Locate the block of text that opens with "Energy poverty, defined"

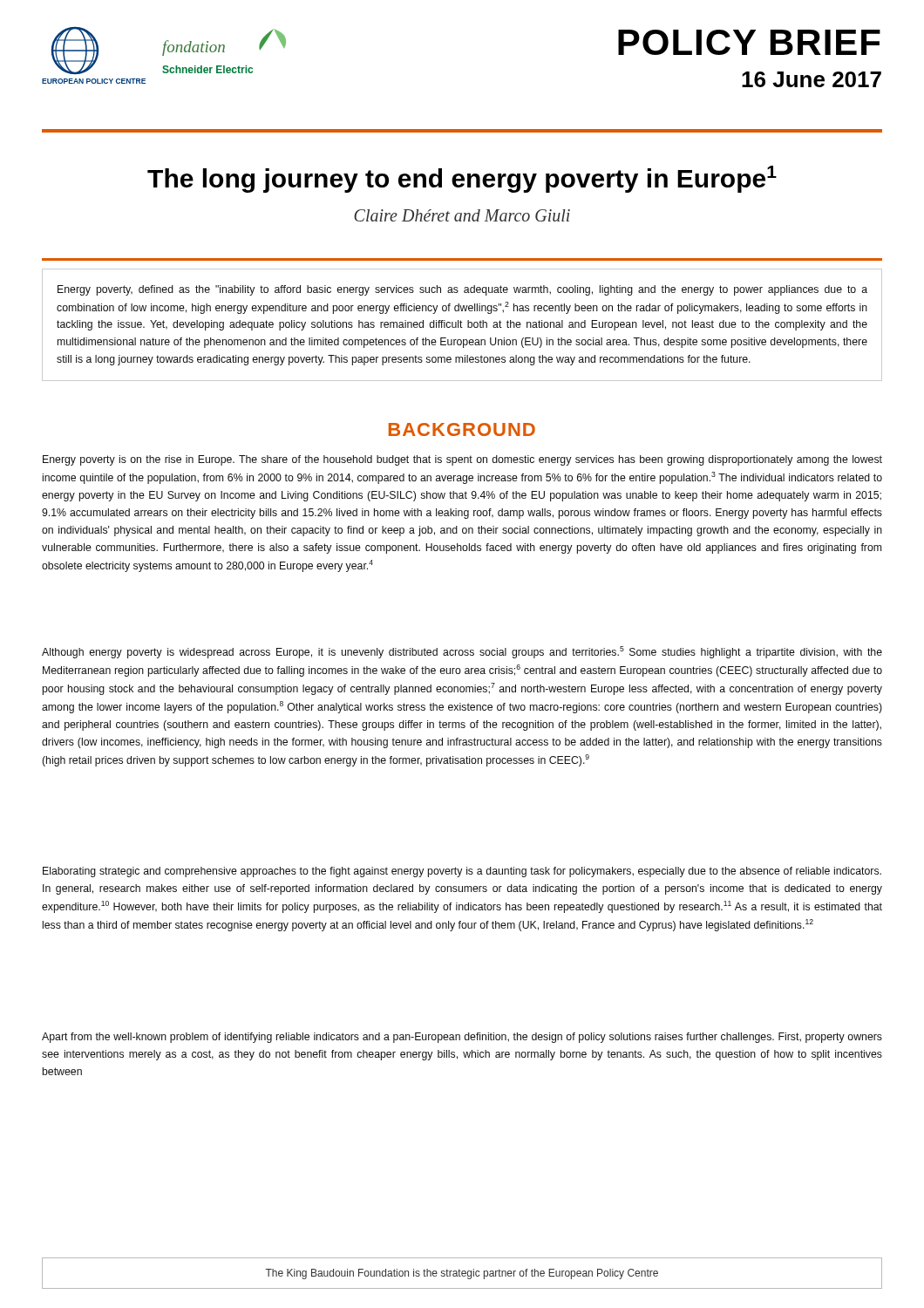pyautogui.click(x=462, y=324)
